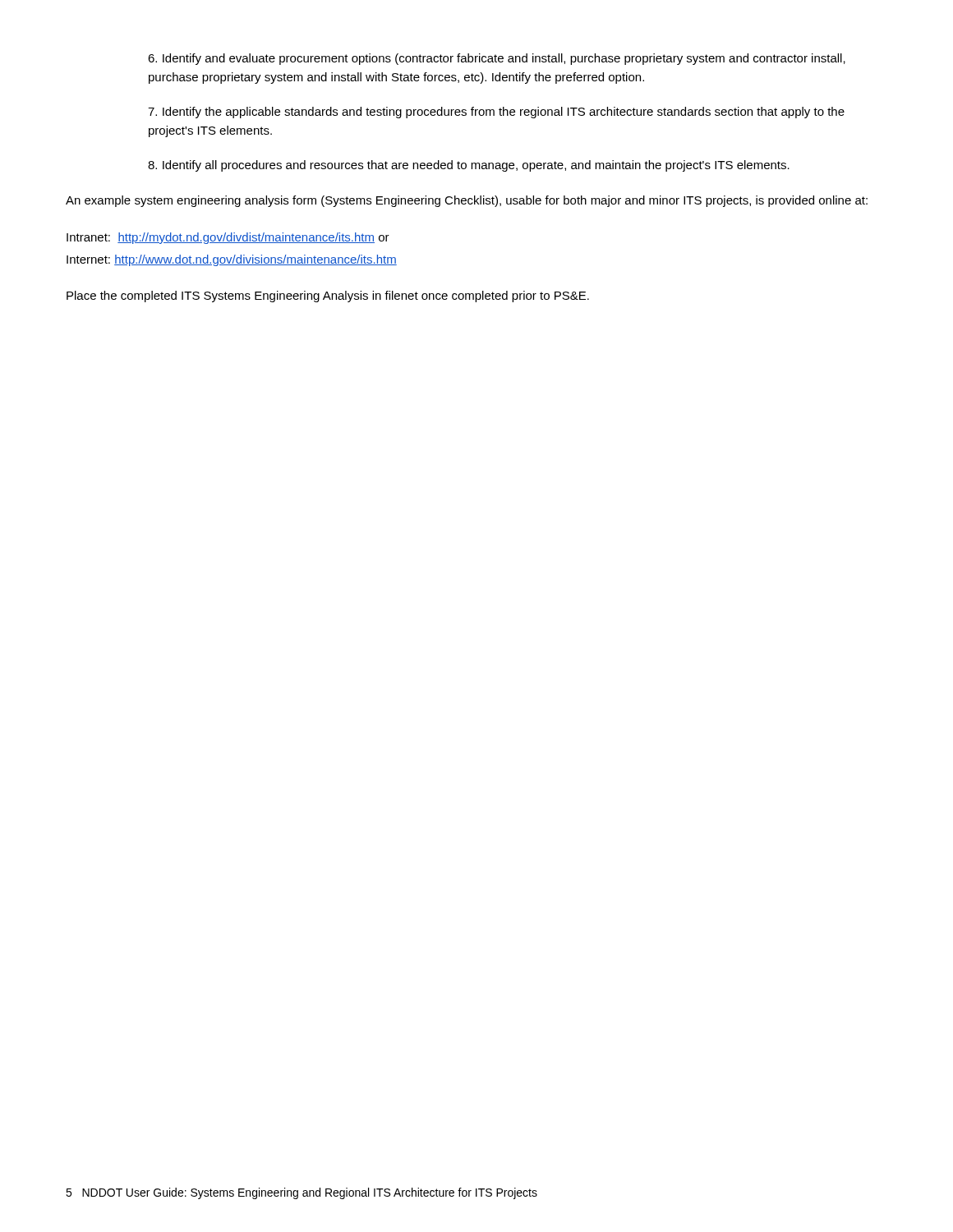
Task: Locate the text starting "8. Identify all procedures and"
Action: (x=469, y=165)
